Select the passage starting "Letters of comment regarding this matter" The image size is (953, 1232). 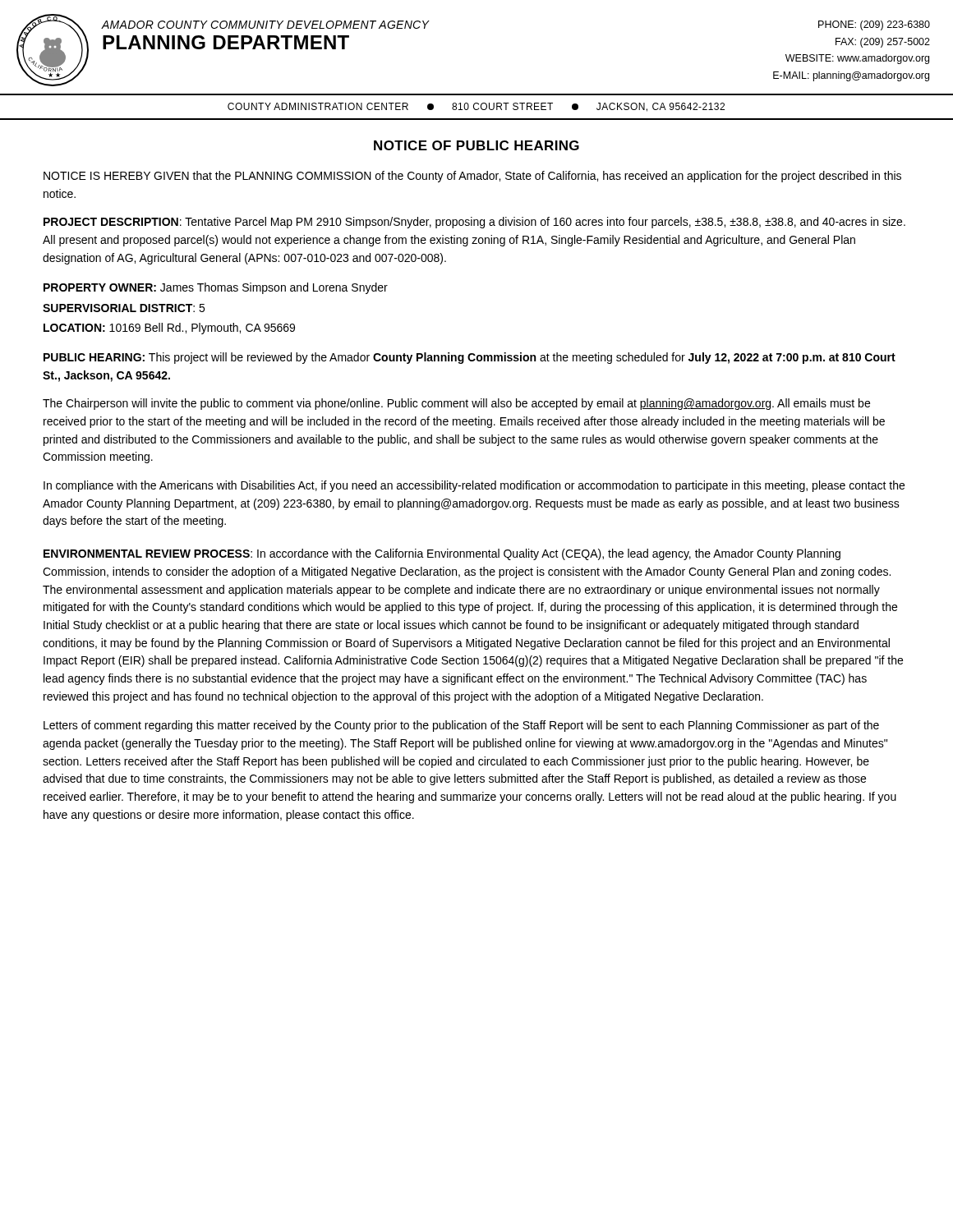[470, 770]
